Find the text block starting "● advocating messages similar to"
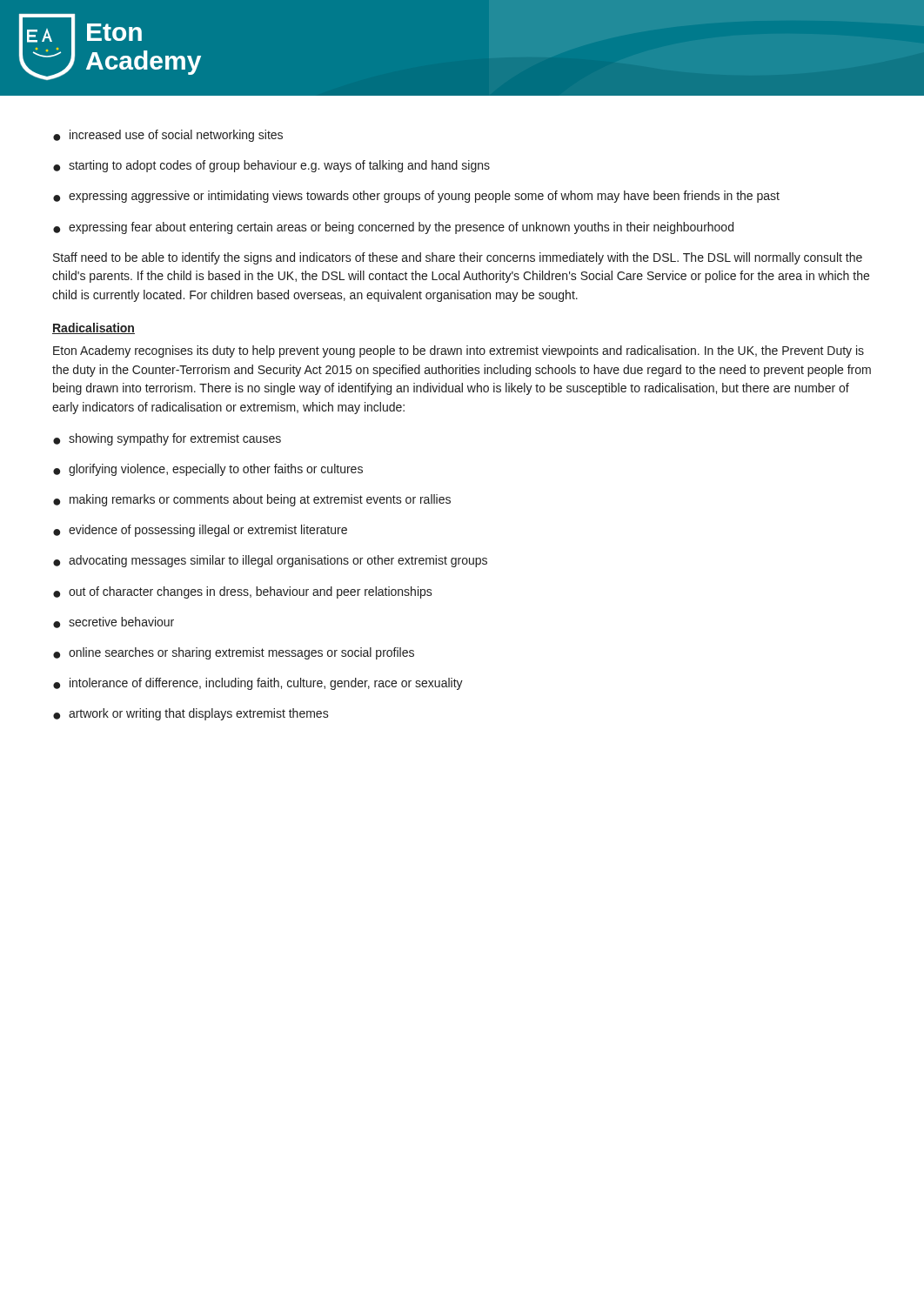The height and width of the screenshot is (1305, 924). pos(270,563)
